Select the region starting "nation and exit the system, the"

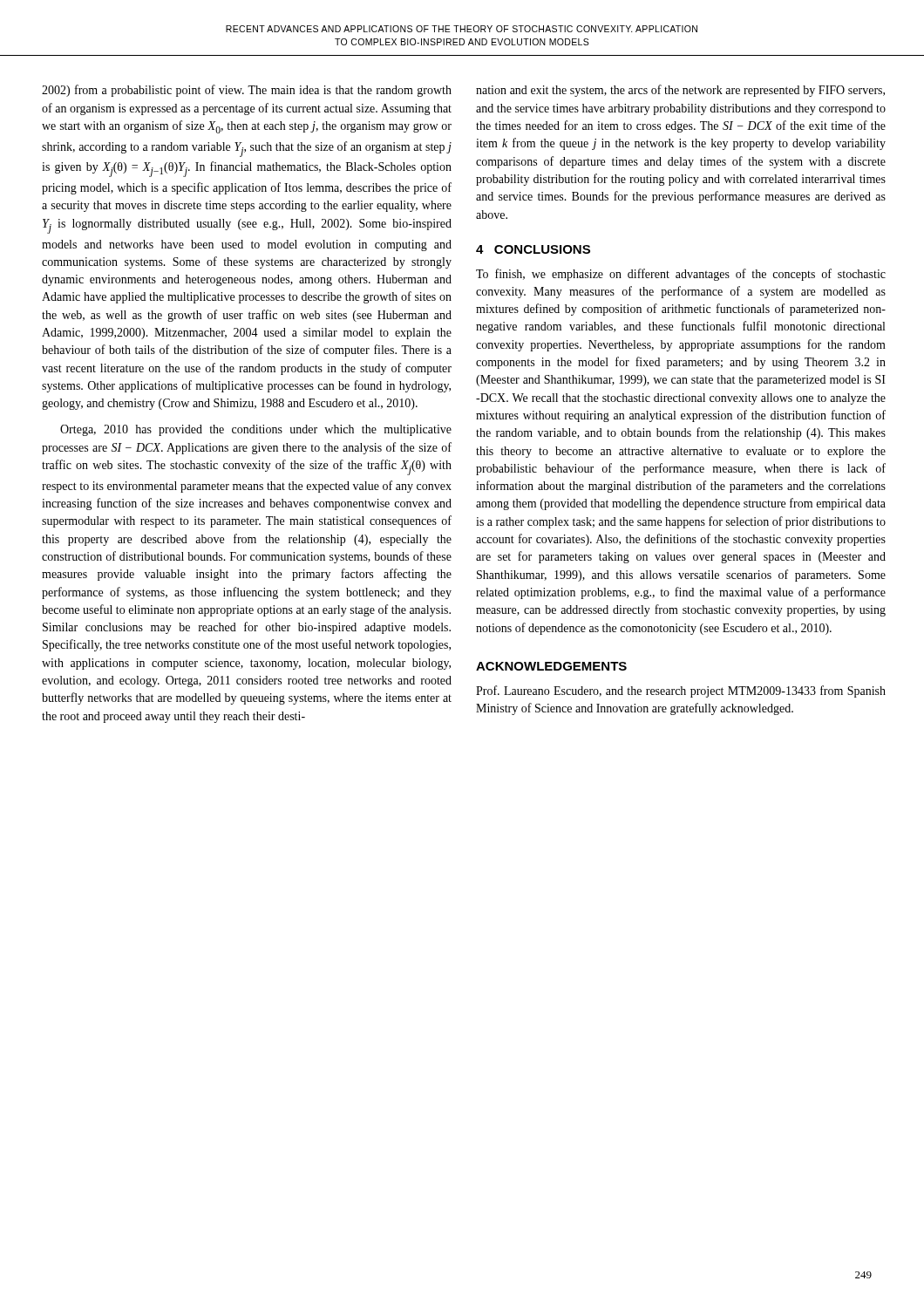(x=681, y=153)
